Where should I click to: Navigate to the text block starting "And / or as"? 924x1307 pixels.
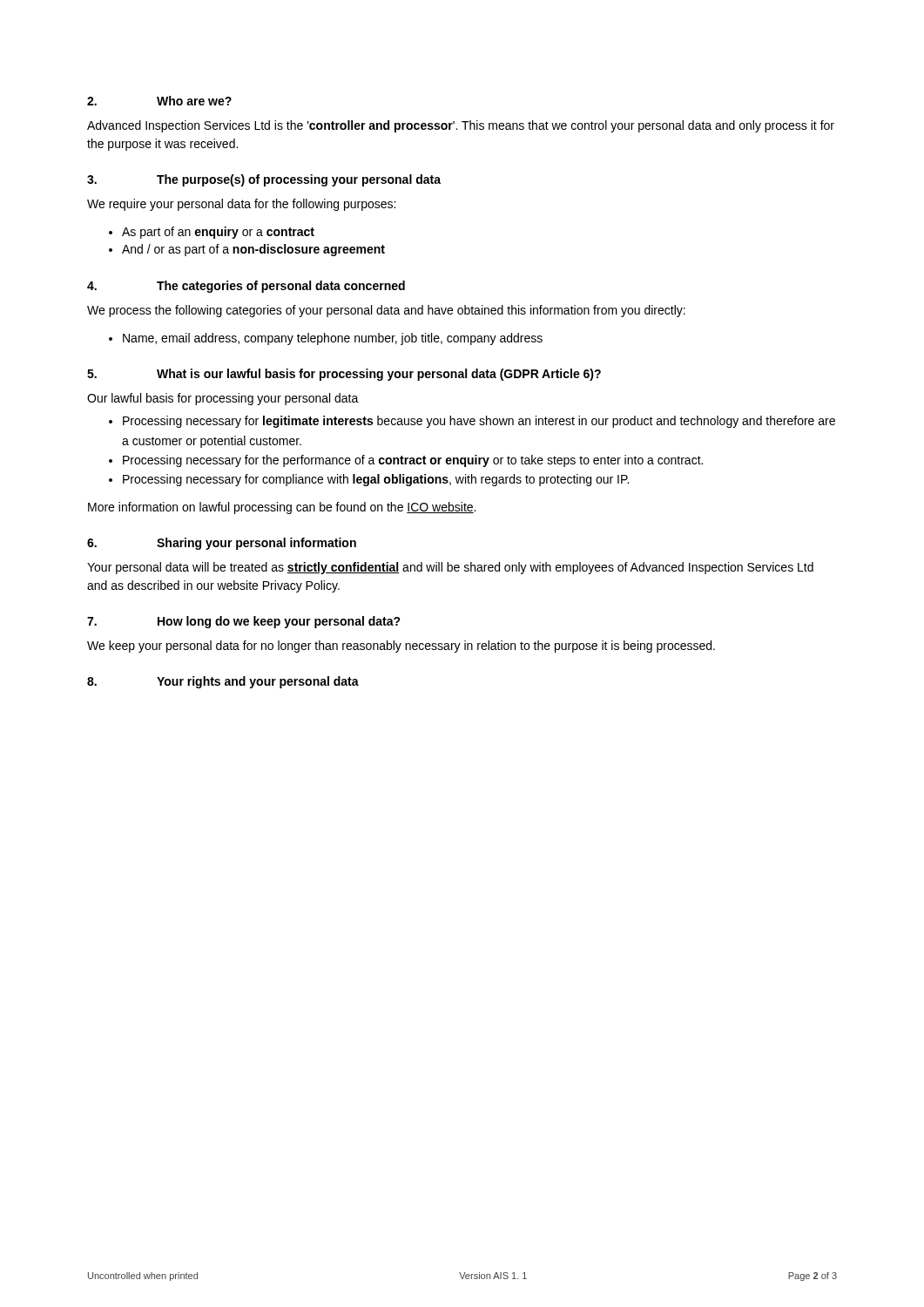coord(247,250)
